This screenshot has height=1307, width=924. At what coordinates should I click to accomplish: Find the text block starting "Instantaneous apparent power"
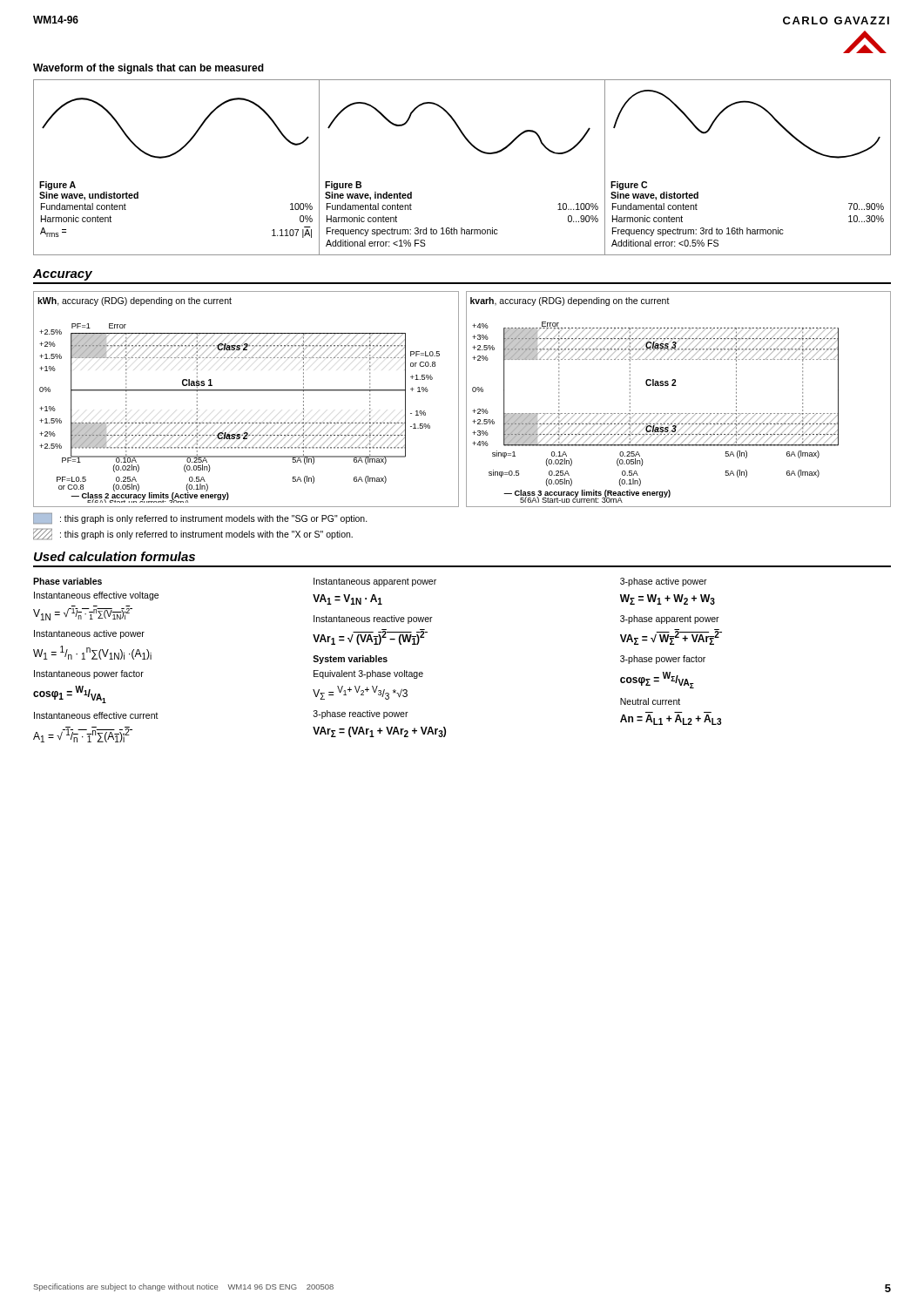pos(375,582)
